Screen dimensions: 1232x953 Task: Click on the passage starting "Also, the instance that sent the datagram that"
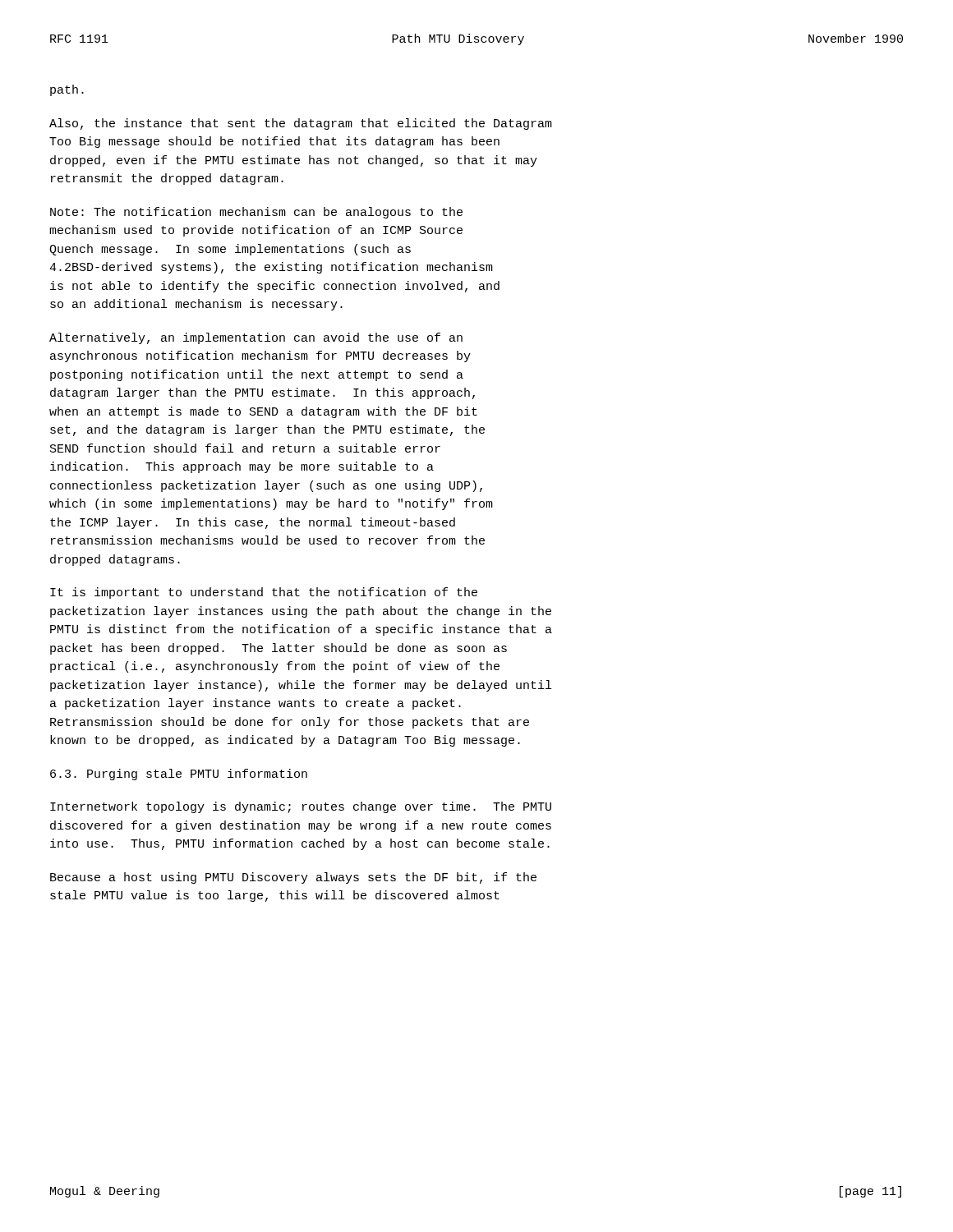[301, 152]
